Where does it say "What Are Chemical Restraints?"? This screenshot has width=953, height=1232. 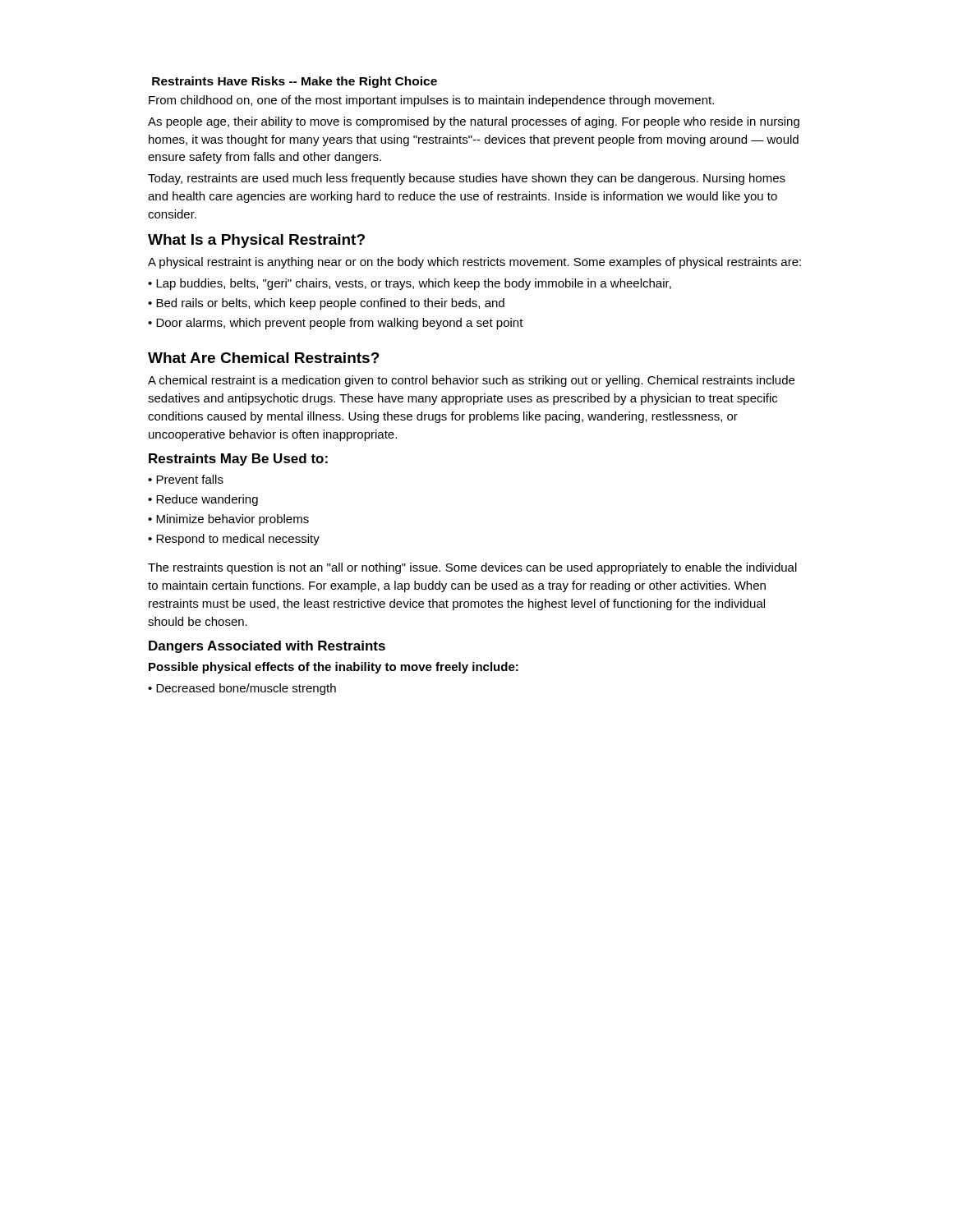point(264,358)
